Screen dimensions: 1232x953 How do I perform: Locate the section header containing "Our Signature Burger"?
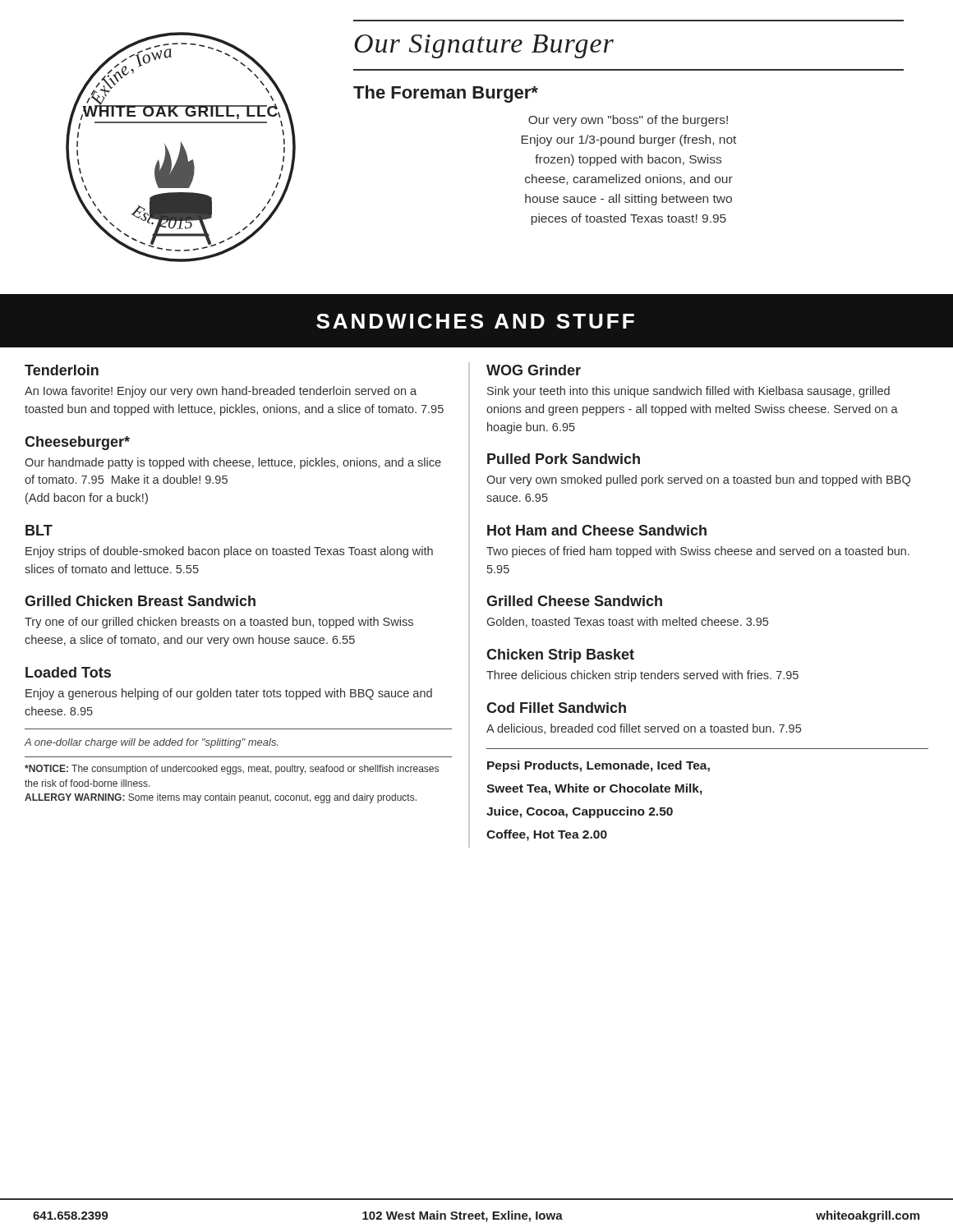[x=484, y=43]
